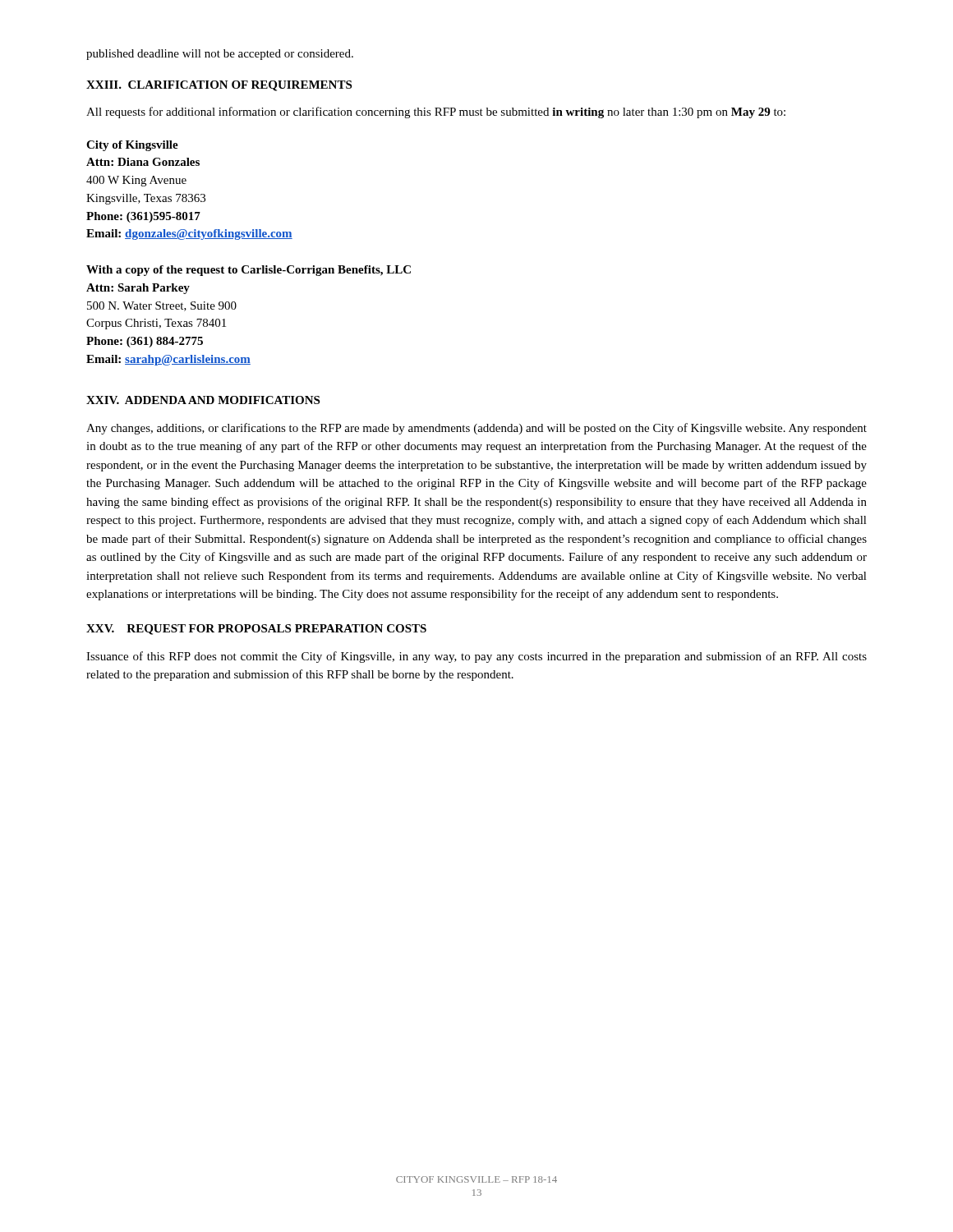Find the element starting "City of Kingsville Attn:"
The height and width of the screenshot is (1232, 953).
click(x=132, y=146)
